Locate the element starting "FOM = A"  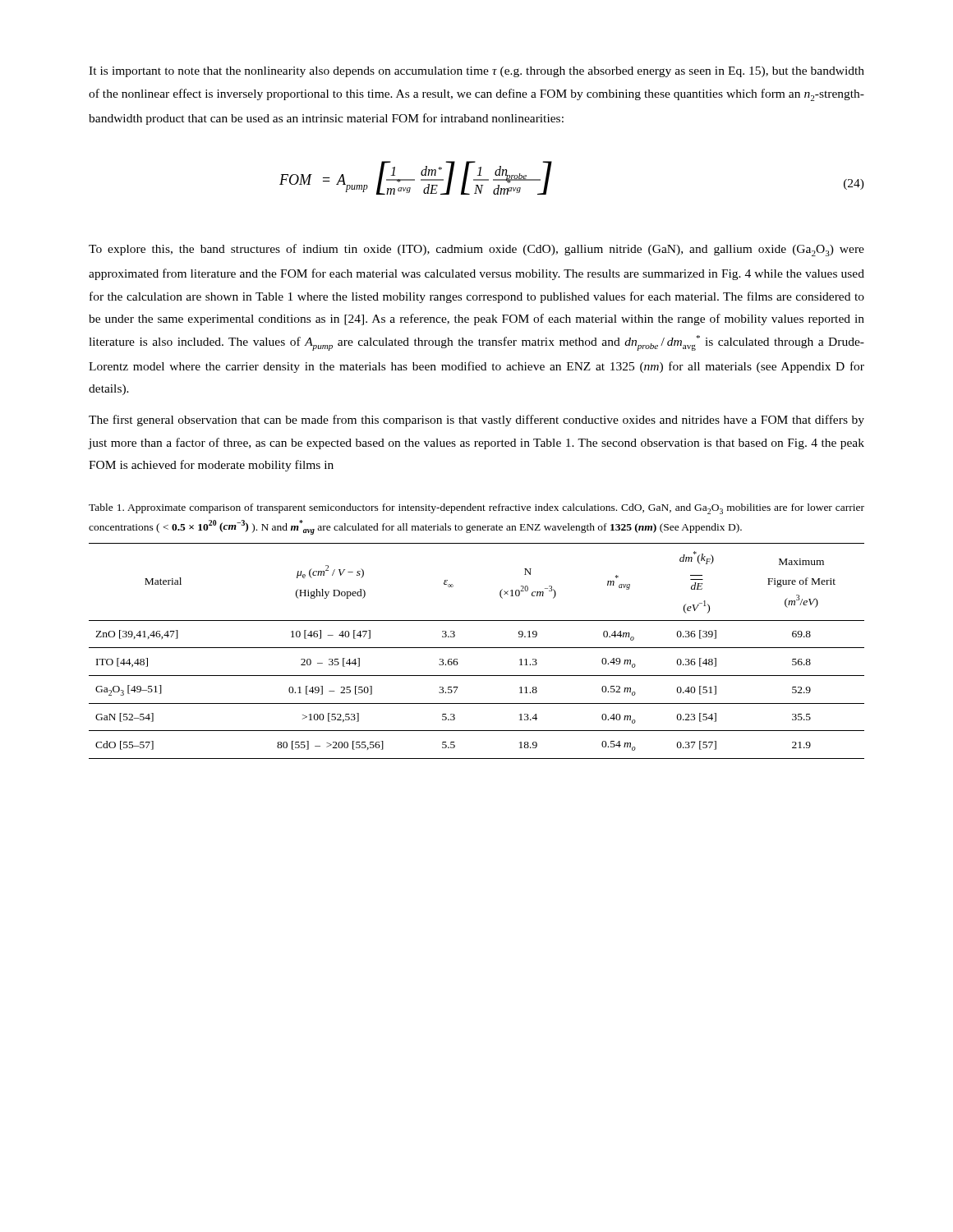click(396, 179)
